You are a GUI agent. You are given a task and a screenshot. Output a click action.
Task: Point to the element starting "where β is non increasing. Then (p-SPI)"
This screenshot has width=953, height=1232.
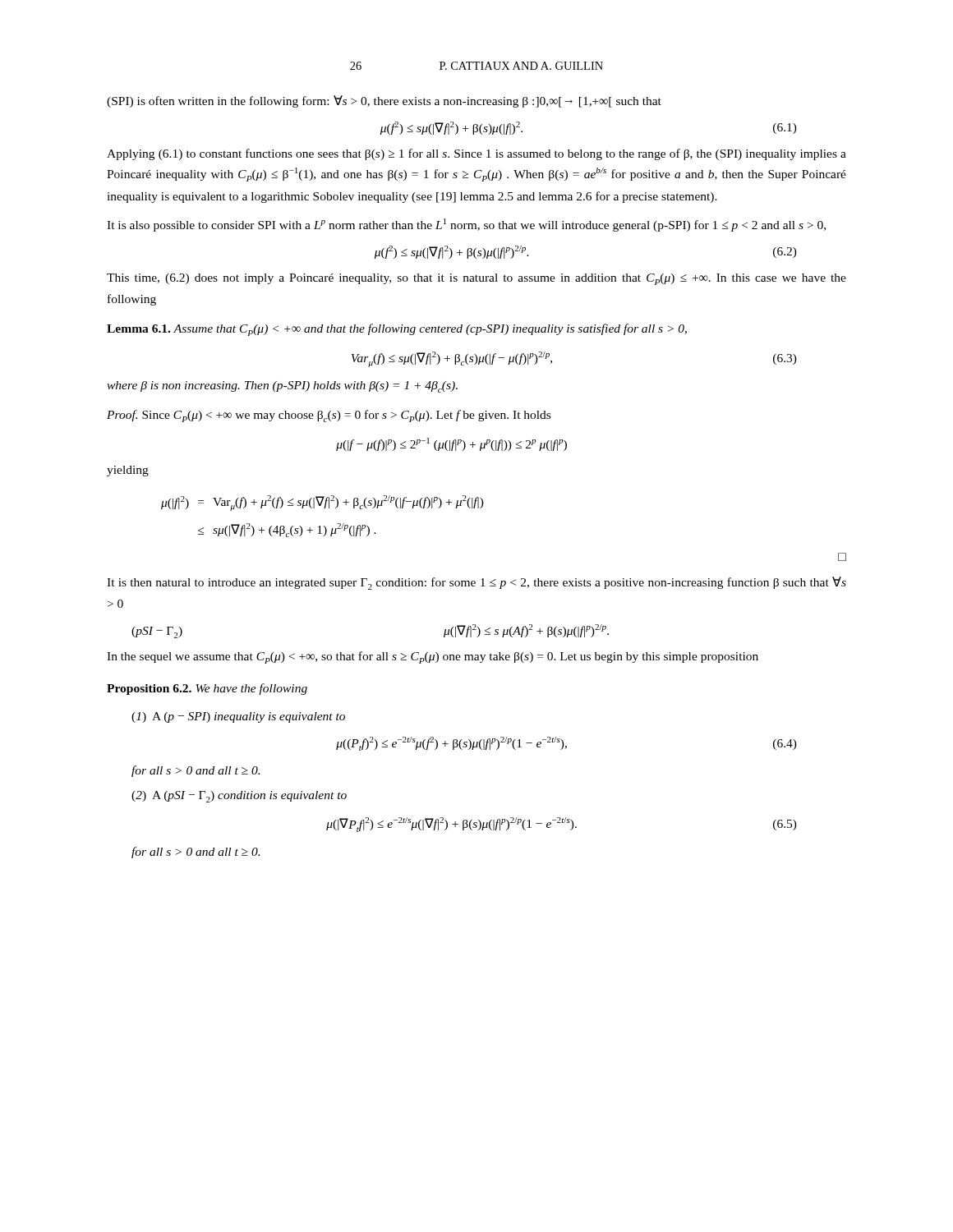282,387
